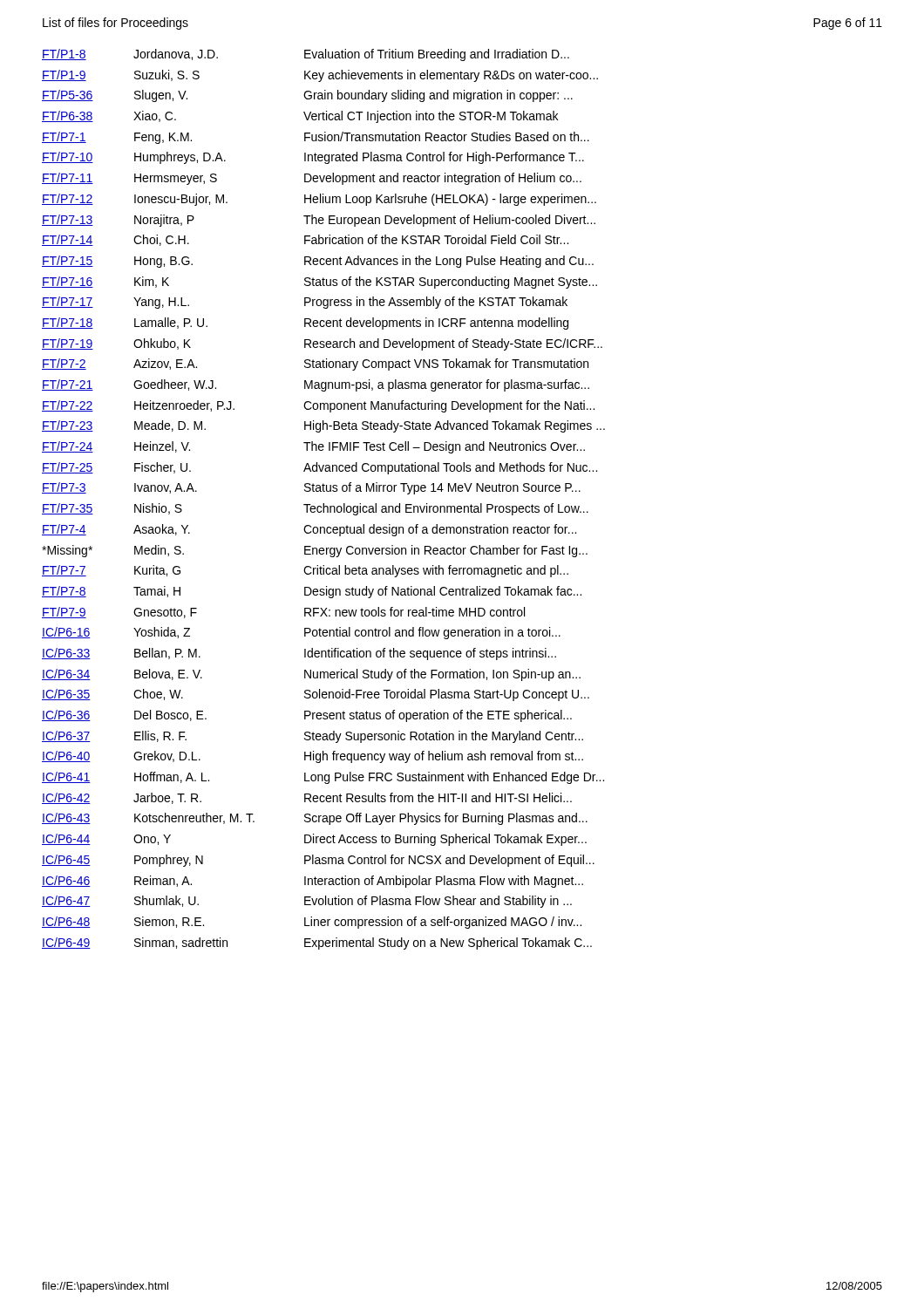Find the list item that says "FT/P7-21 Goedheer, W.J. Magnum-psi, a plasma generator for"
Image resolution: width=924 pixels, height=1308 pixels.
[x=462, y=385]
